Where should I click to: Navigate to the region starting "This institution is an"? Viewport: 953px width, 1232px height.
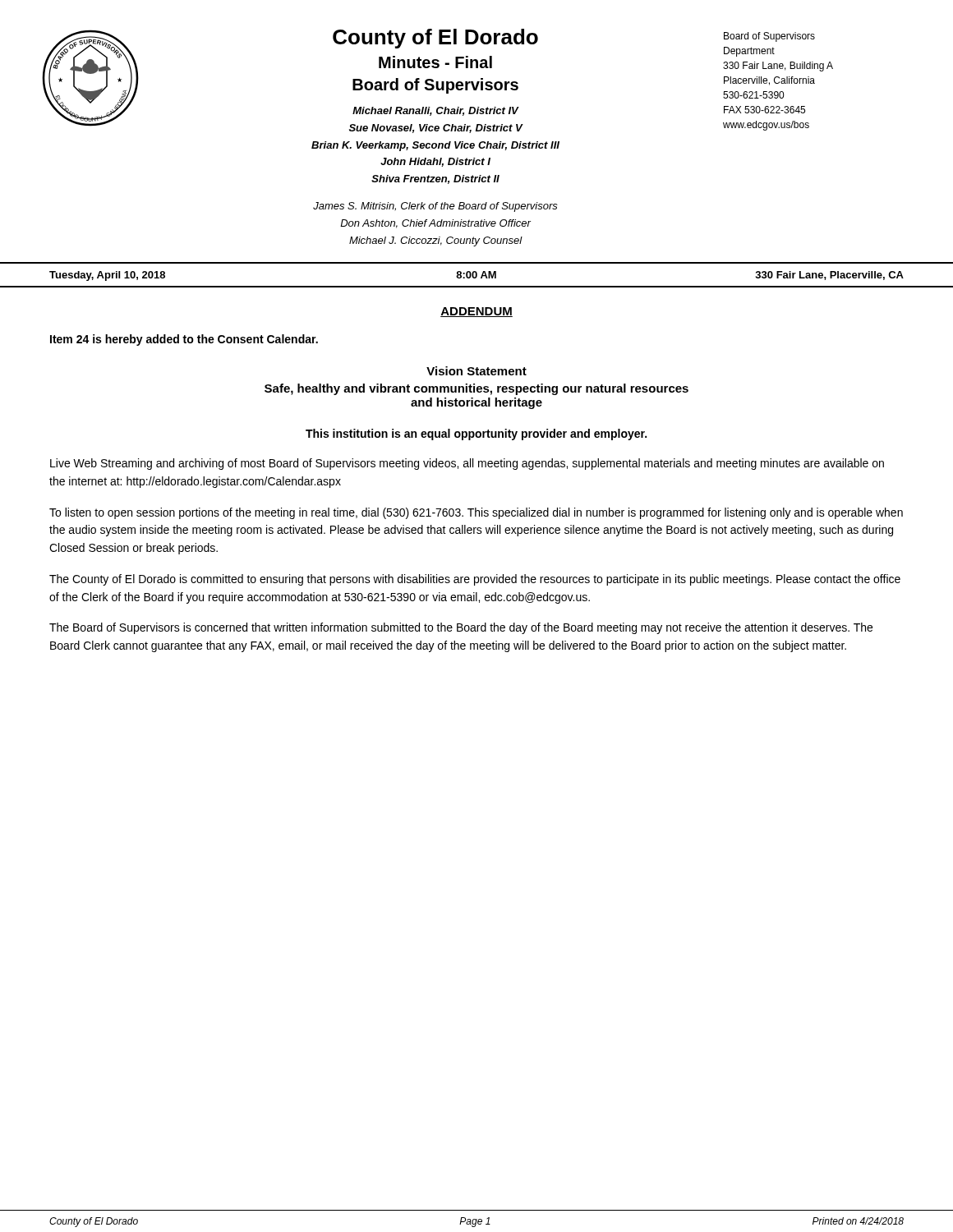click(476, 434)
